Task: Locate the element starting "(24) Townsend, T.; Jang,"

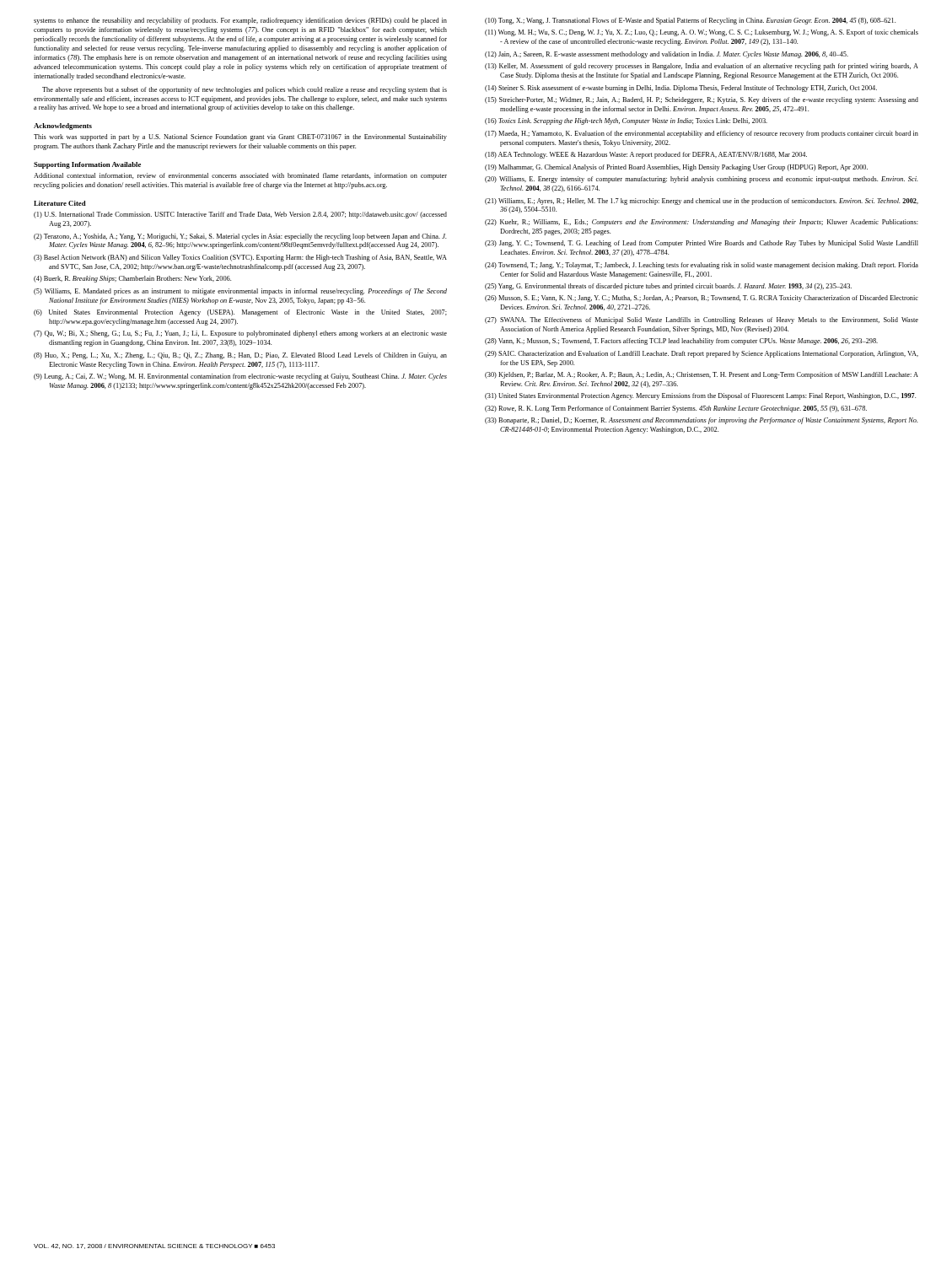Action: (x=702, y=270)
